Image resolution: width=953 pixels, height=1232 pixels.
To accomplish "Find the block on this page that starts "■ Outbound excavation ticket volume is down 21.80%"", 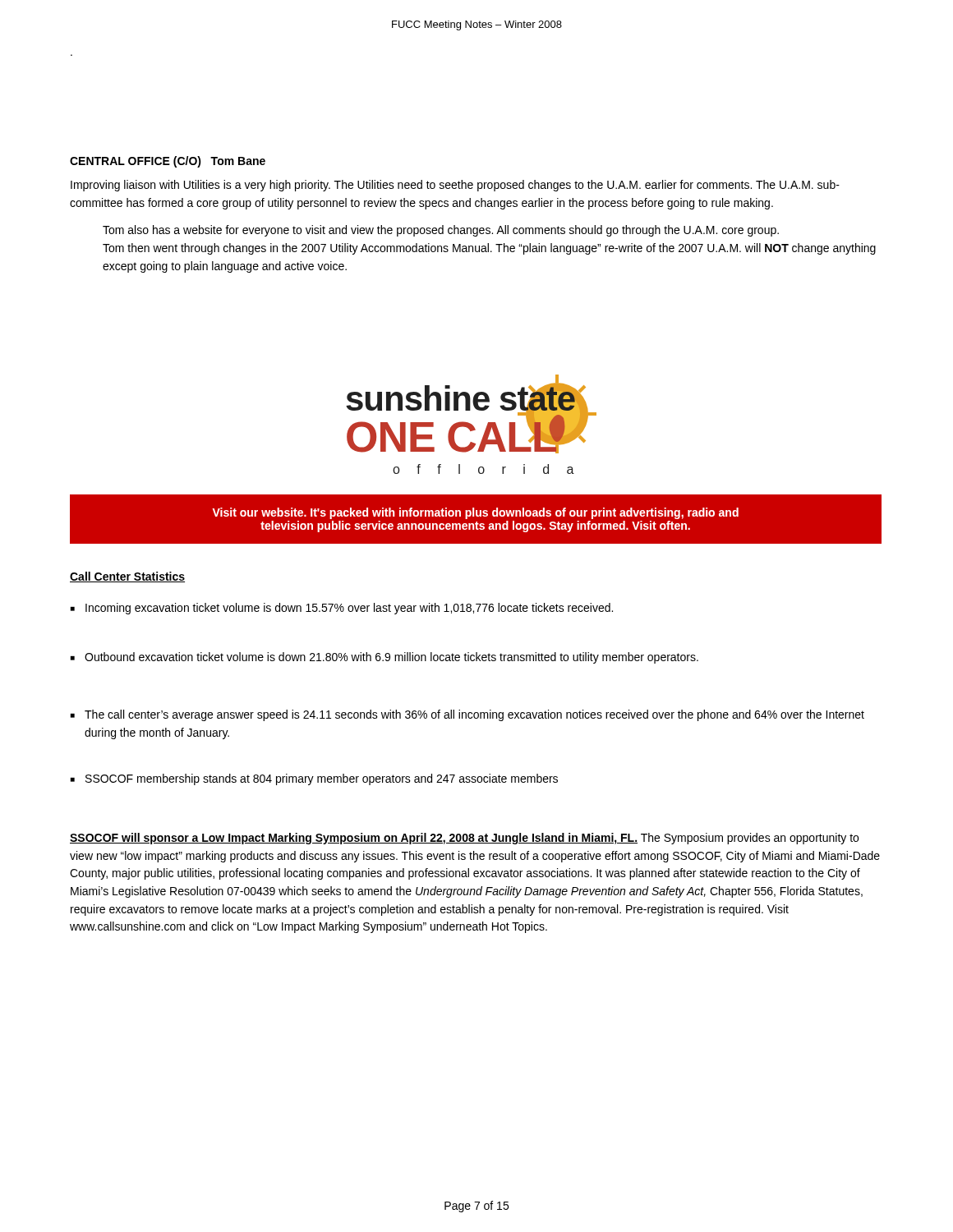I will pyautogui.click(x=384, y=658).
